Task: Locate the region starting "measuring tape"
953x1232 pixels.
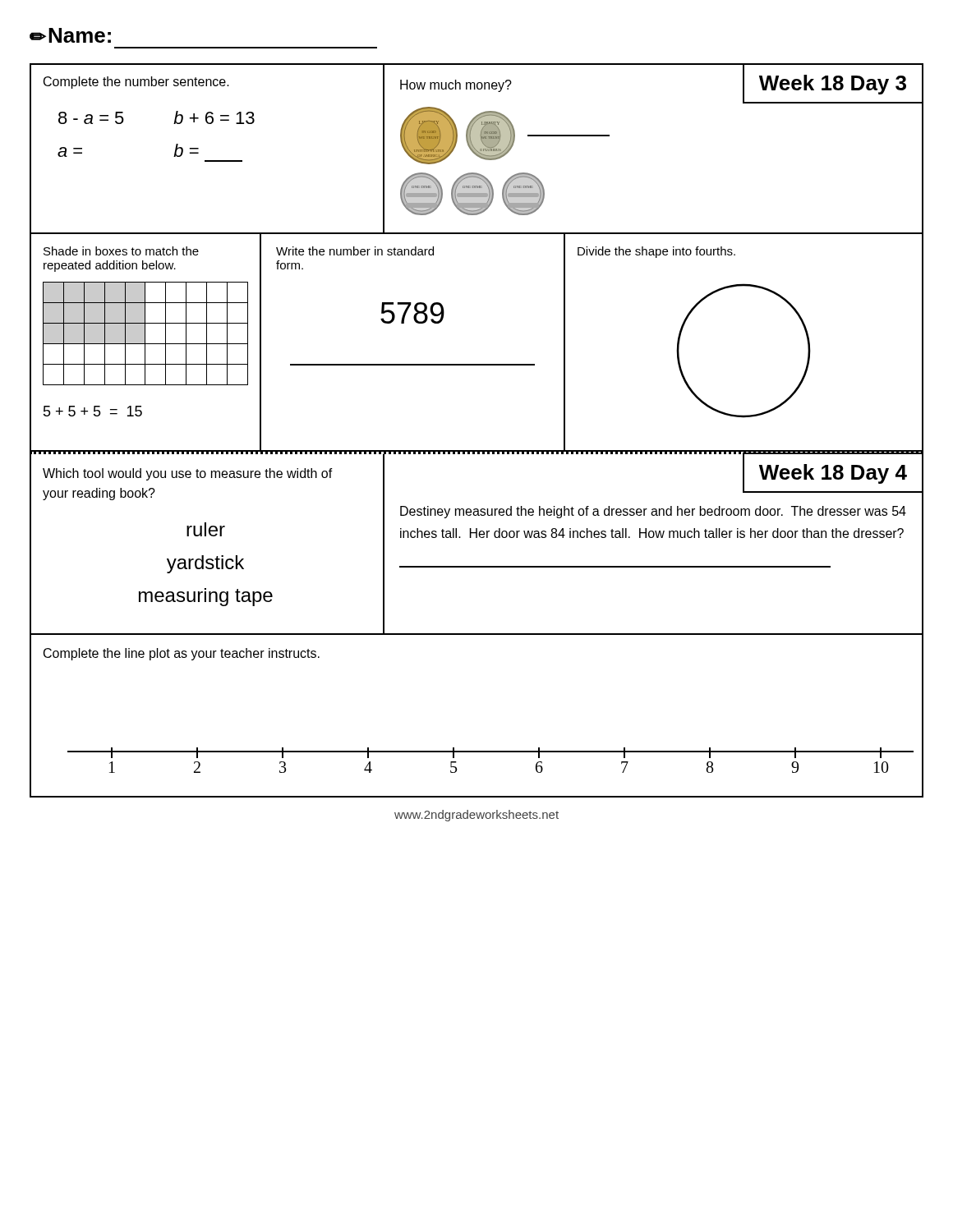Action: click(205, 595)
